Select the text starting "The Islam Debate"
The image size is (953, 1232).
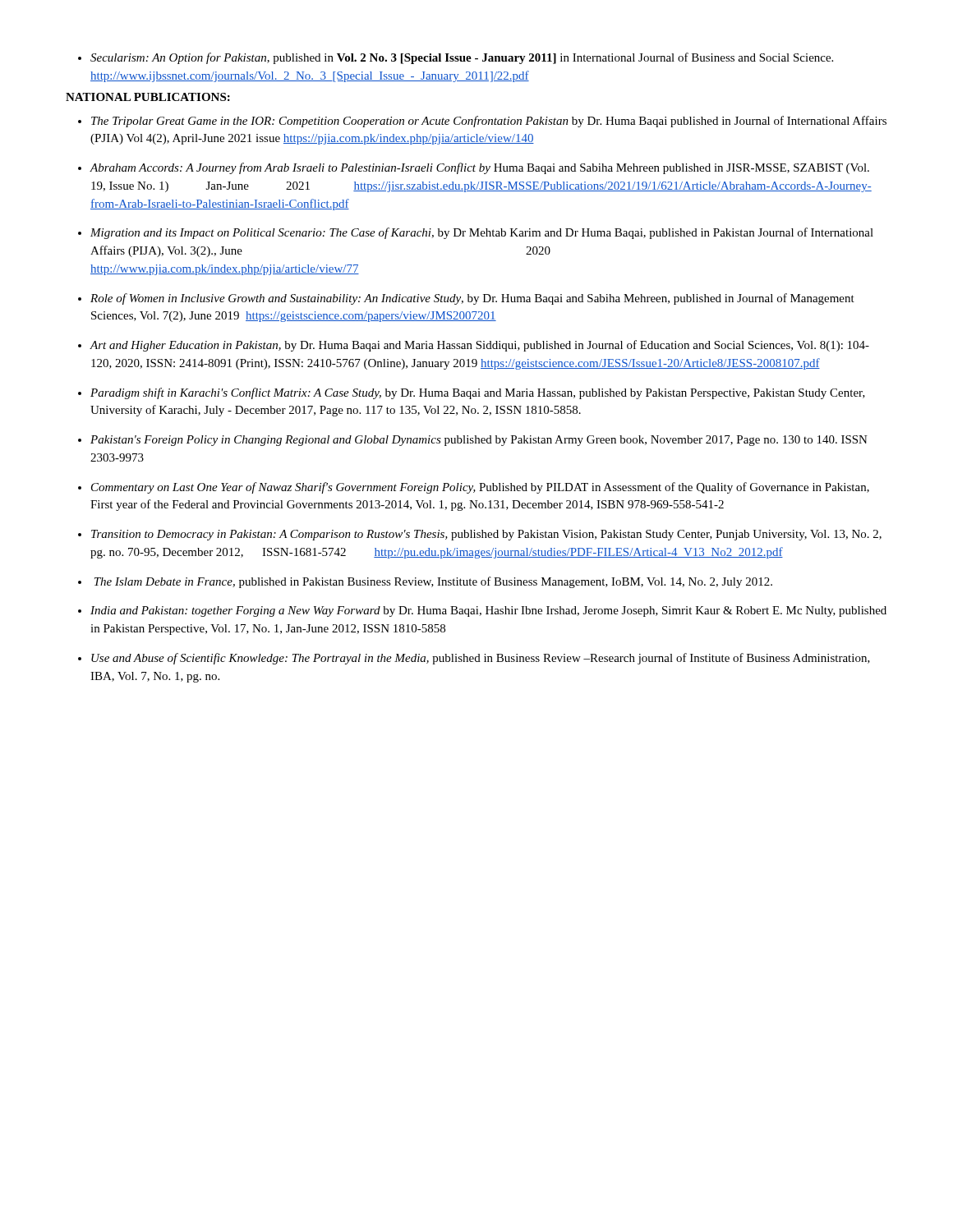click(x=432, y=581)
